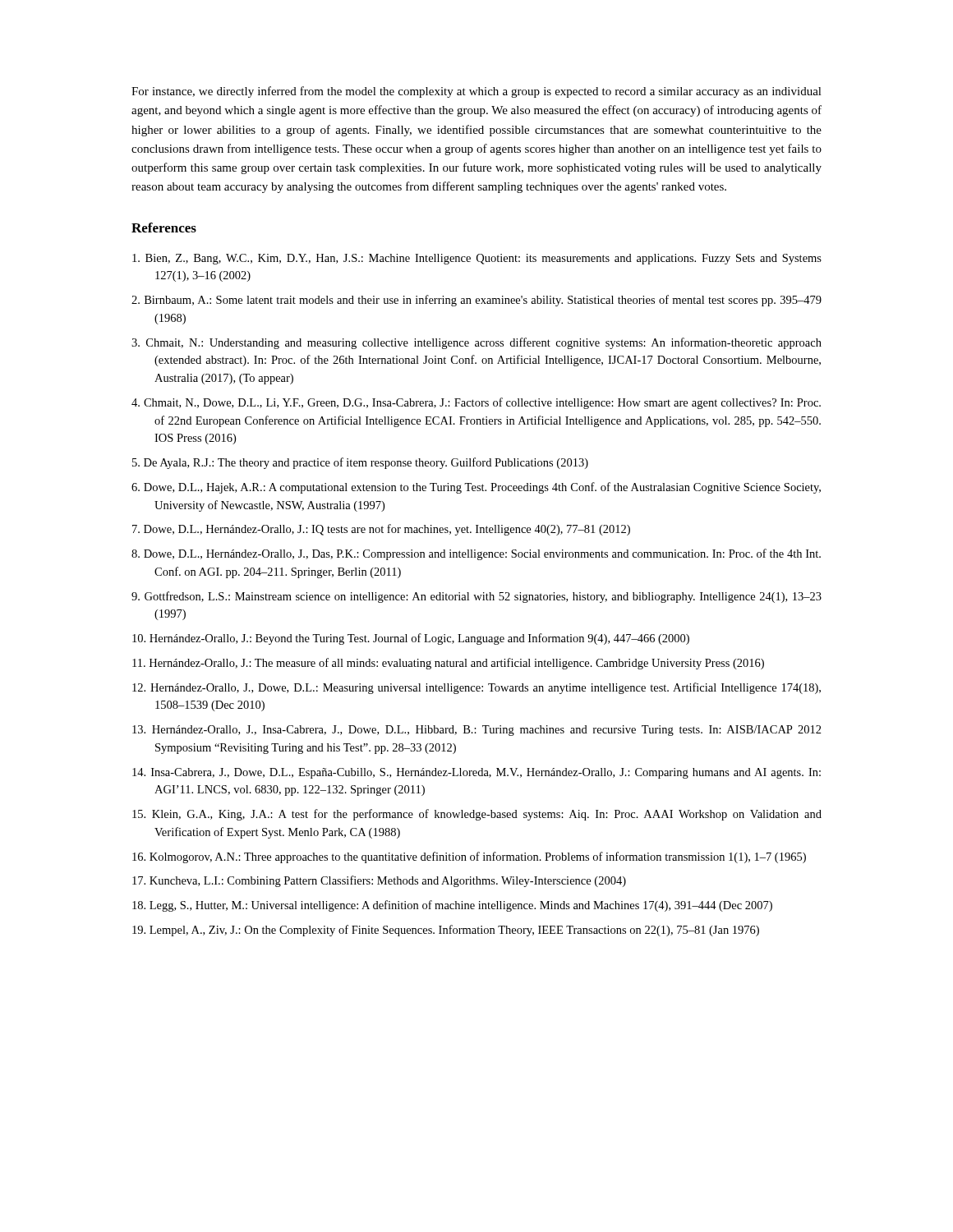Find the block on this page that starts "3. Chmait, N.: Understanding and measuring collective intelligence"
The height and width of the screenshot is (1232, 953).
pyautogui.click(x=476, y=360)
